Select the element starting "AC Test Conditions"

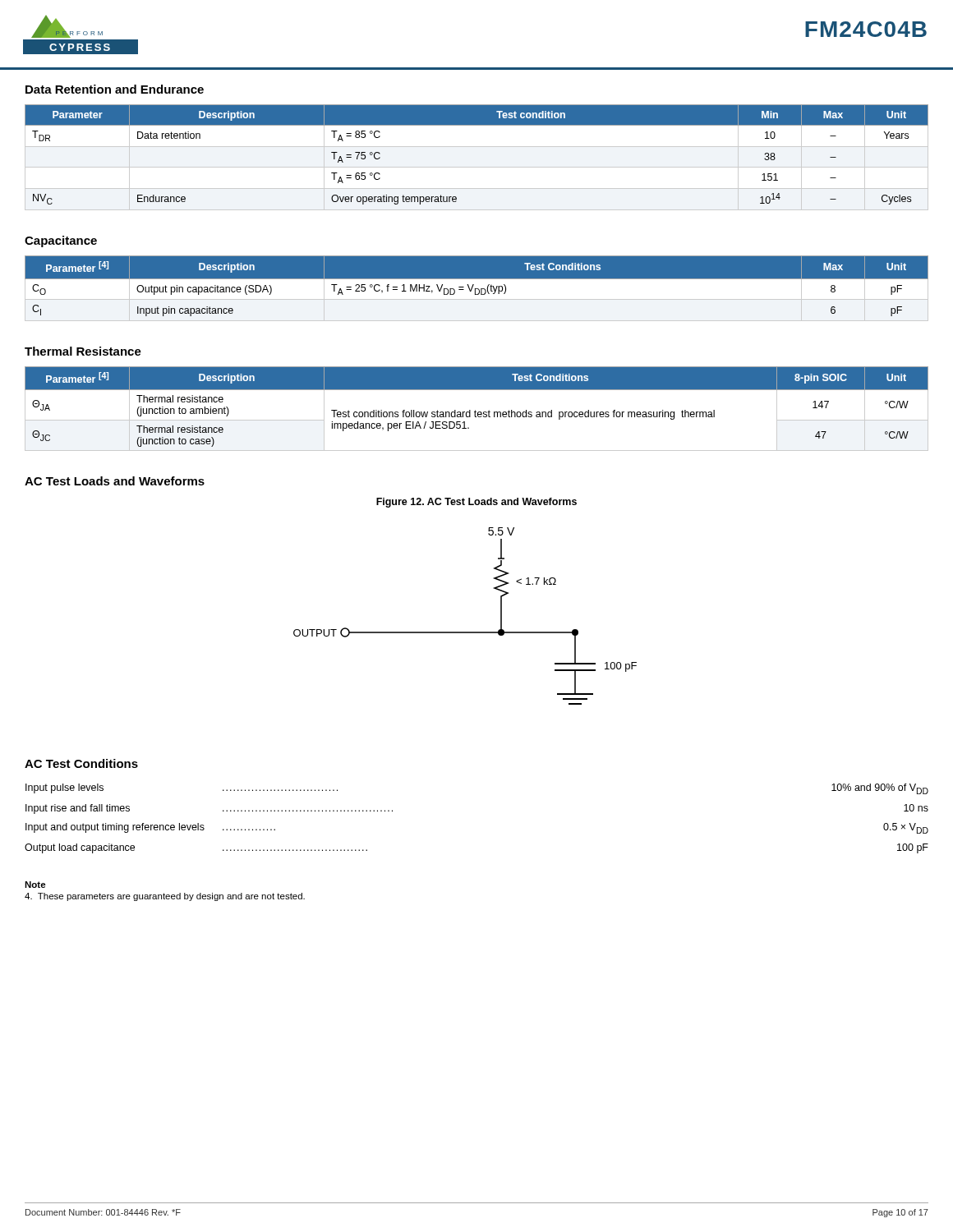coord(81,763)
